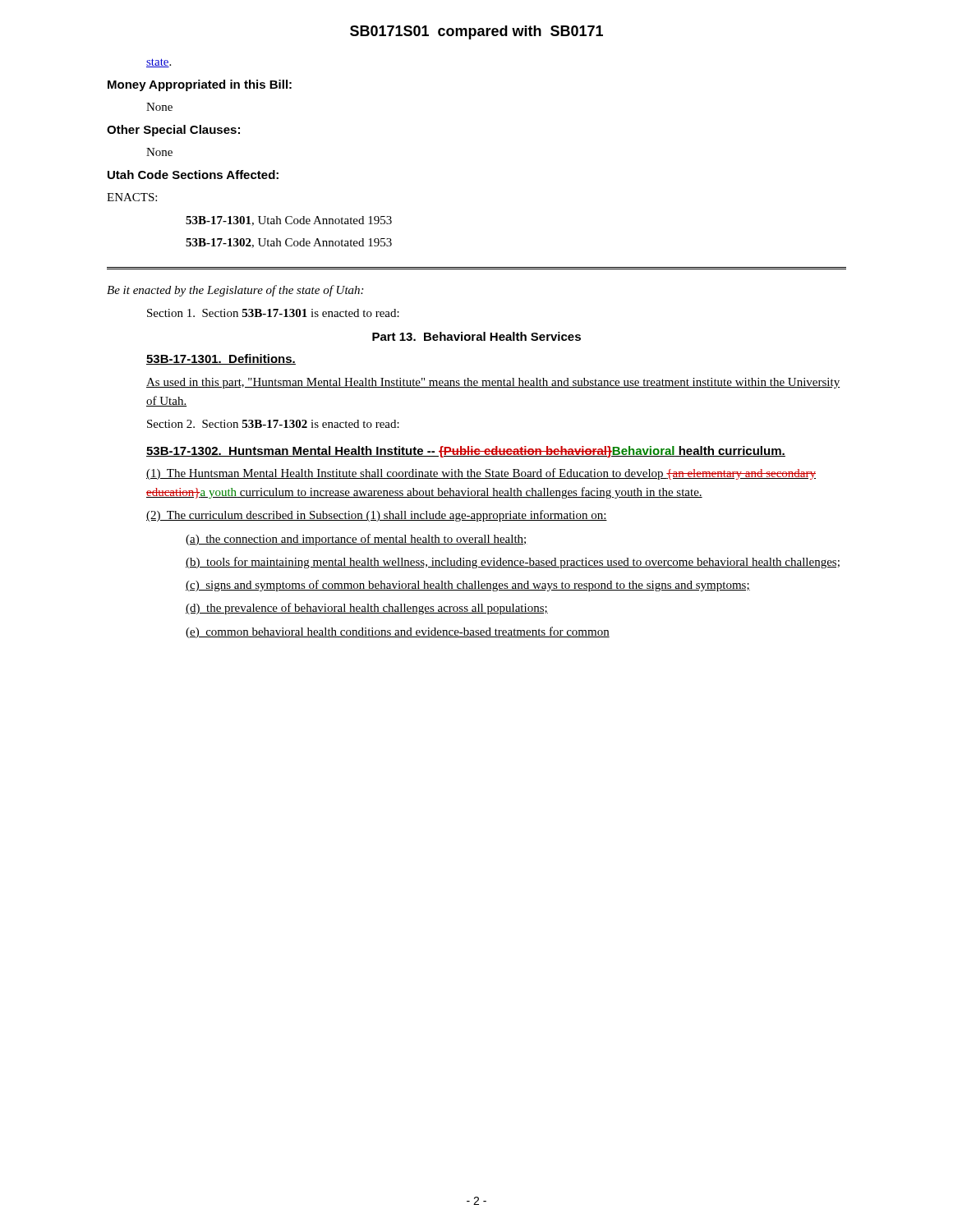Image resolution: width=953 pixels, height=1232 pixels.
Task: Locate the element starting "(e) common behavioral health conditions and"
Action: pos(397,631)
